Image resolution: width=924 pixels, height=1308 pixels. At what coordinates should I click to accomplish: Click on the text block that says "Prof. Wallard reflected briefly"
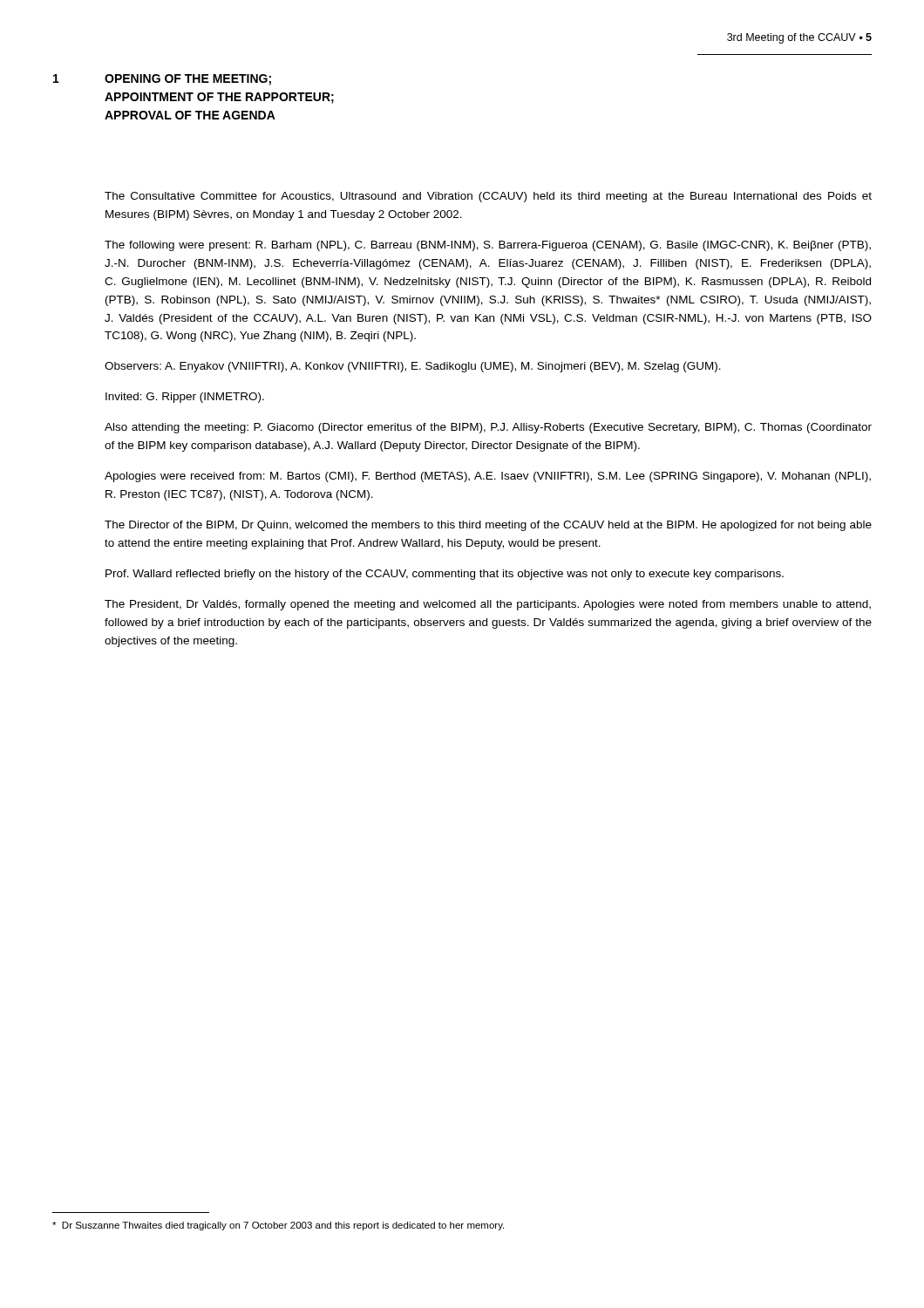click(x=488, y=574)
